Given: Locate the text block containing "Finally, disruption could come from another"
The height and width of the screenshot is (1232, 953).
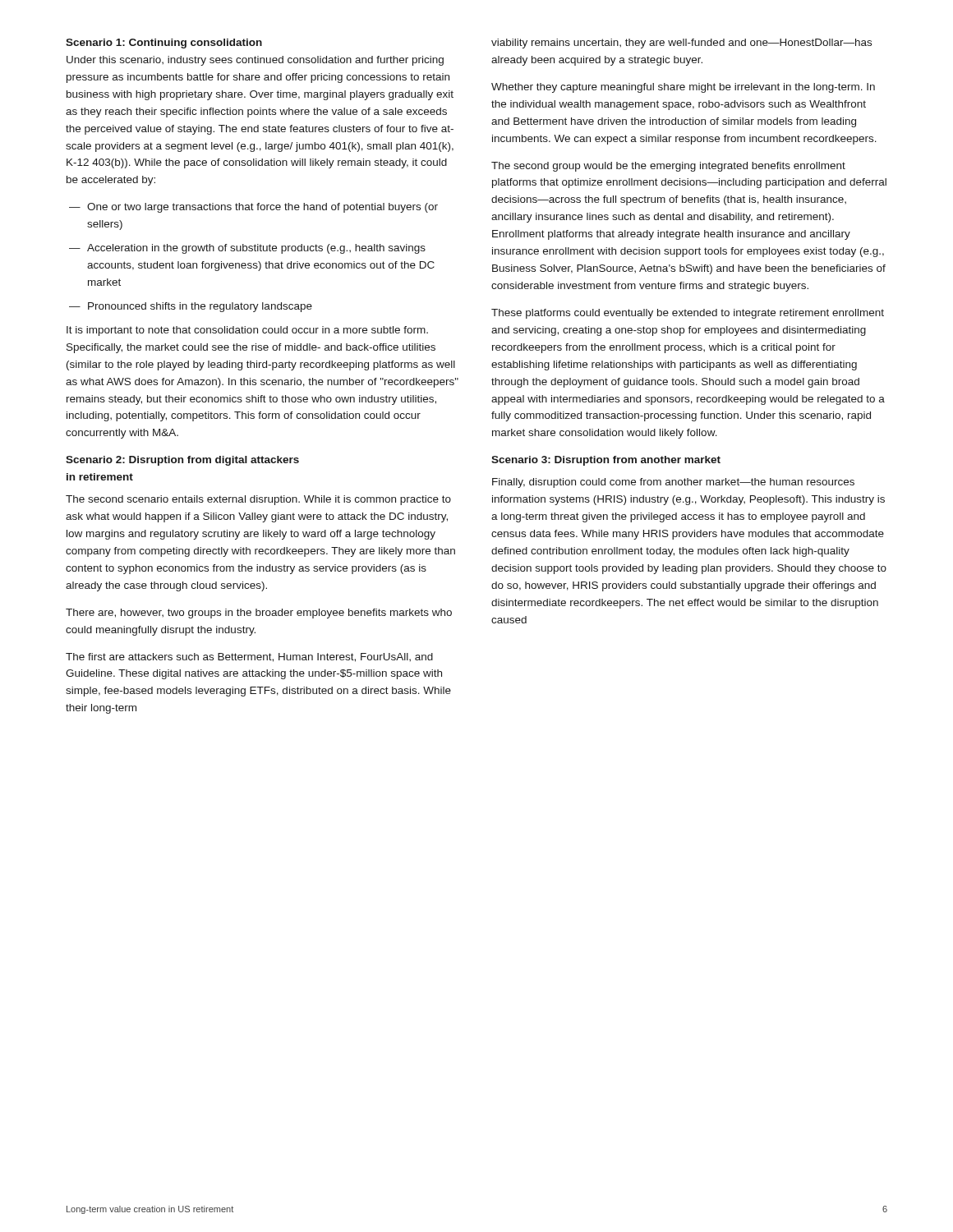Looking at the screenshot, I should pyautogui.click(x=689, y=551).
